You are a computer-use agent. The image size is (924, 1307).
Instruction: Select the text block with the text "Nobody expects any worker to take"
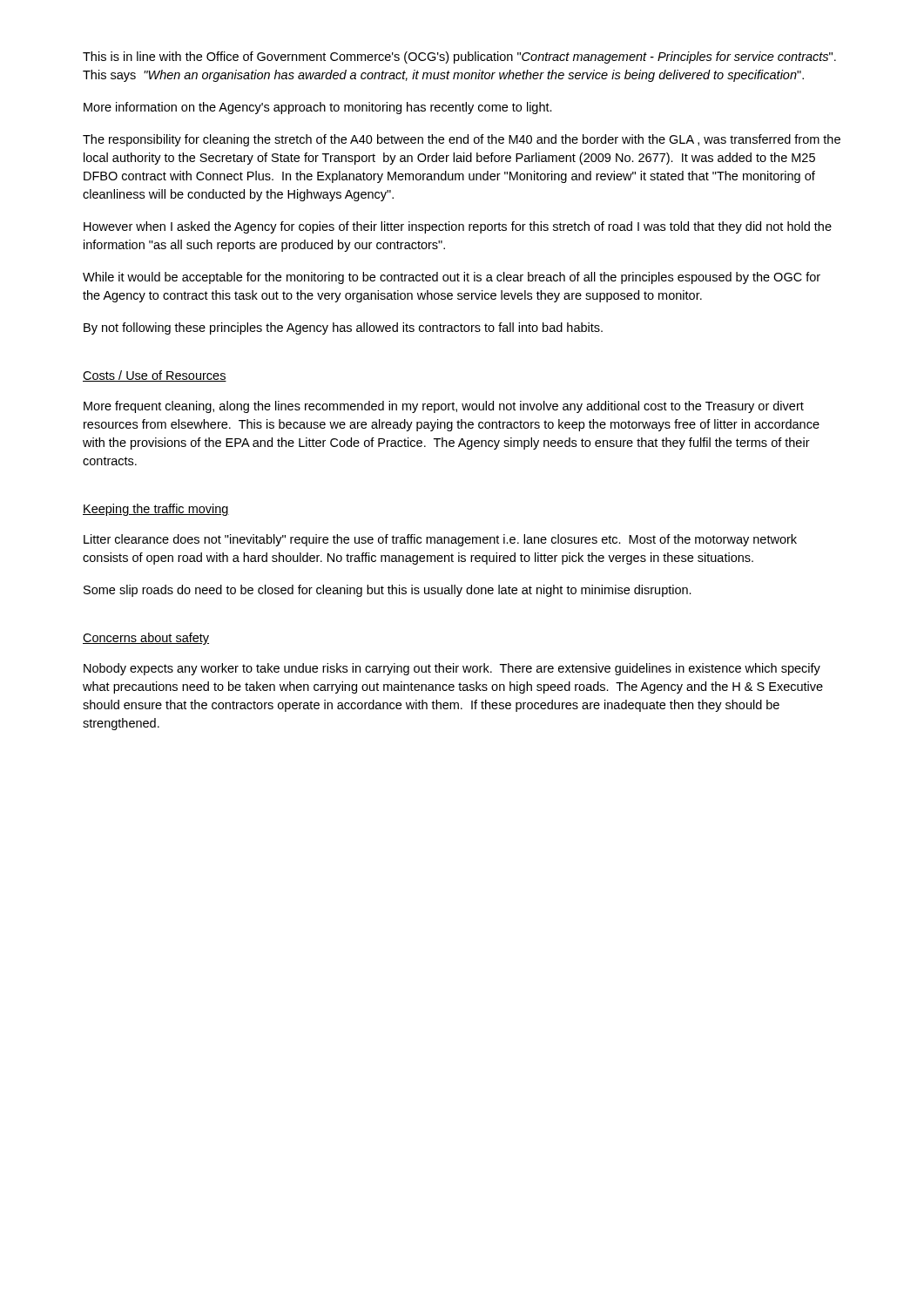click(453, 696)
